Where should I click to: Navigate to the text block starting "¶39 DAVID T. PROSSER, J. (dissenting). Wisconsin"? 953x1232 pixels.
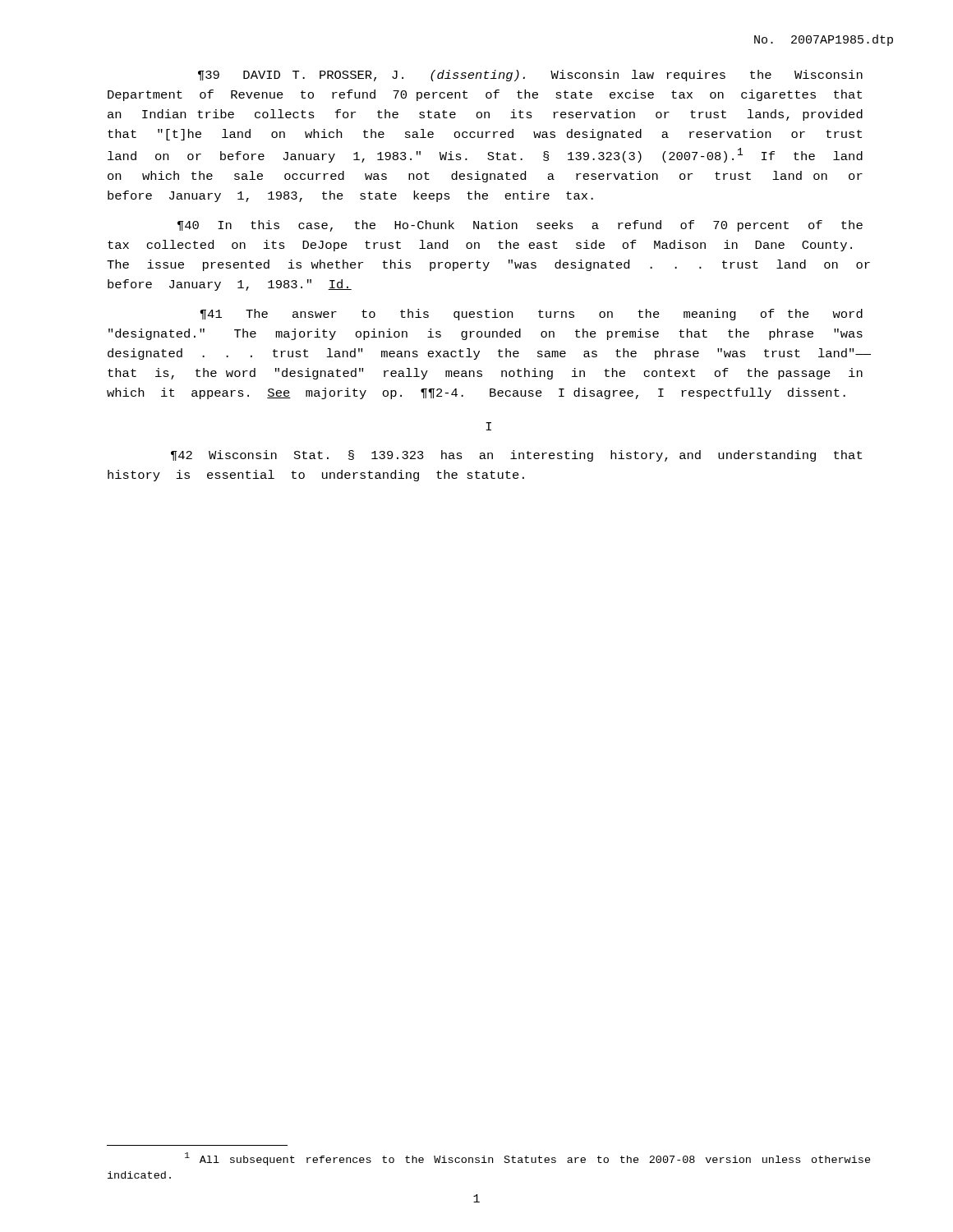pos(489,136)
